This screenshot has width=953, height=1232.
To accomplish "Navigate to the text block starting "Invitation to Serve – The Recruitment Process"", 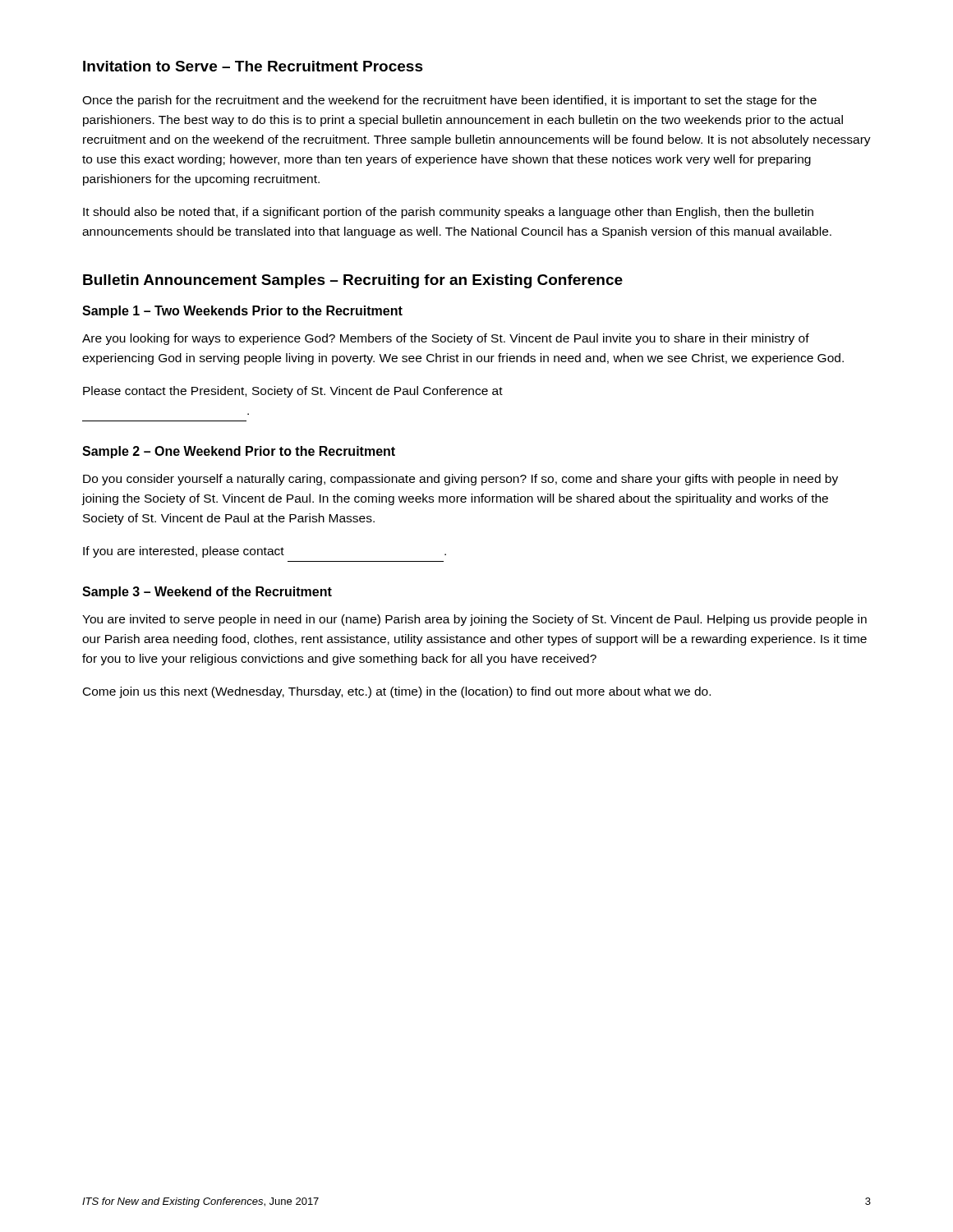I will [253, 66].
